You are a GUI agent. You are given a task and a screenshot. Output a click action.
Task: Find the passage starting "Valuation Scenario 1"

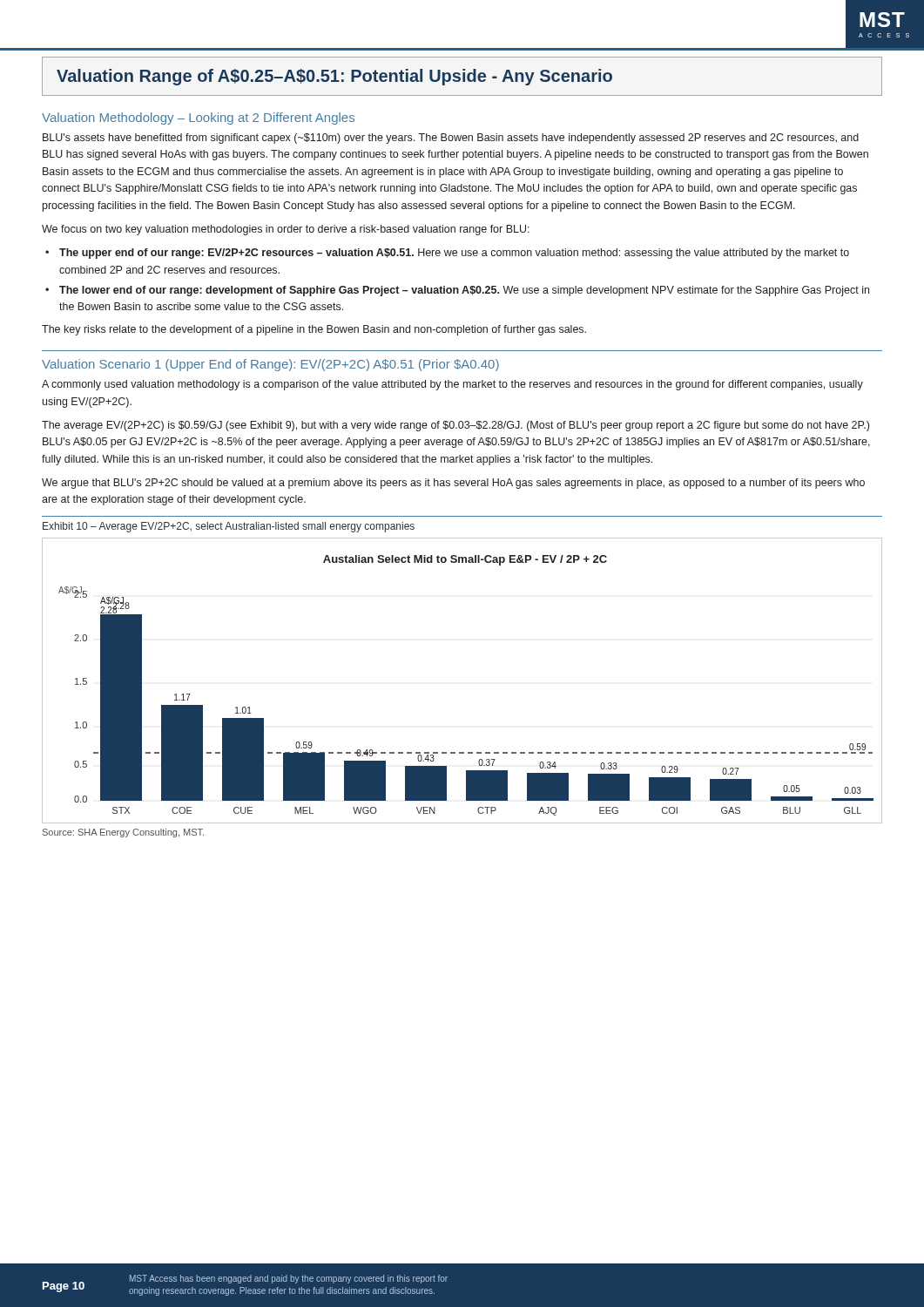tap(462, 364)
